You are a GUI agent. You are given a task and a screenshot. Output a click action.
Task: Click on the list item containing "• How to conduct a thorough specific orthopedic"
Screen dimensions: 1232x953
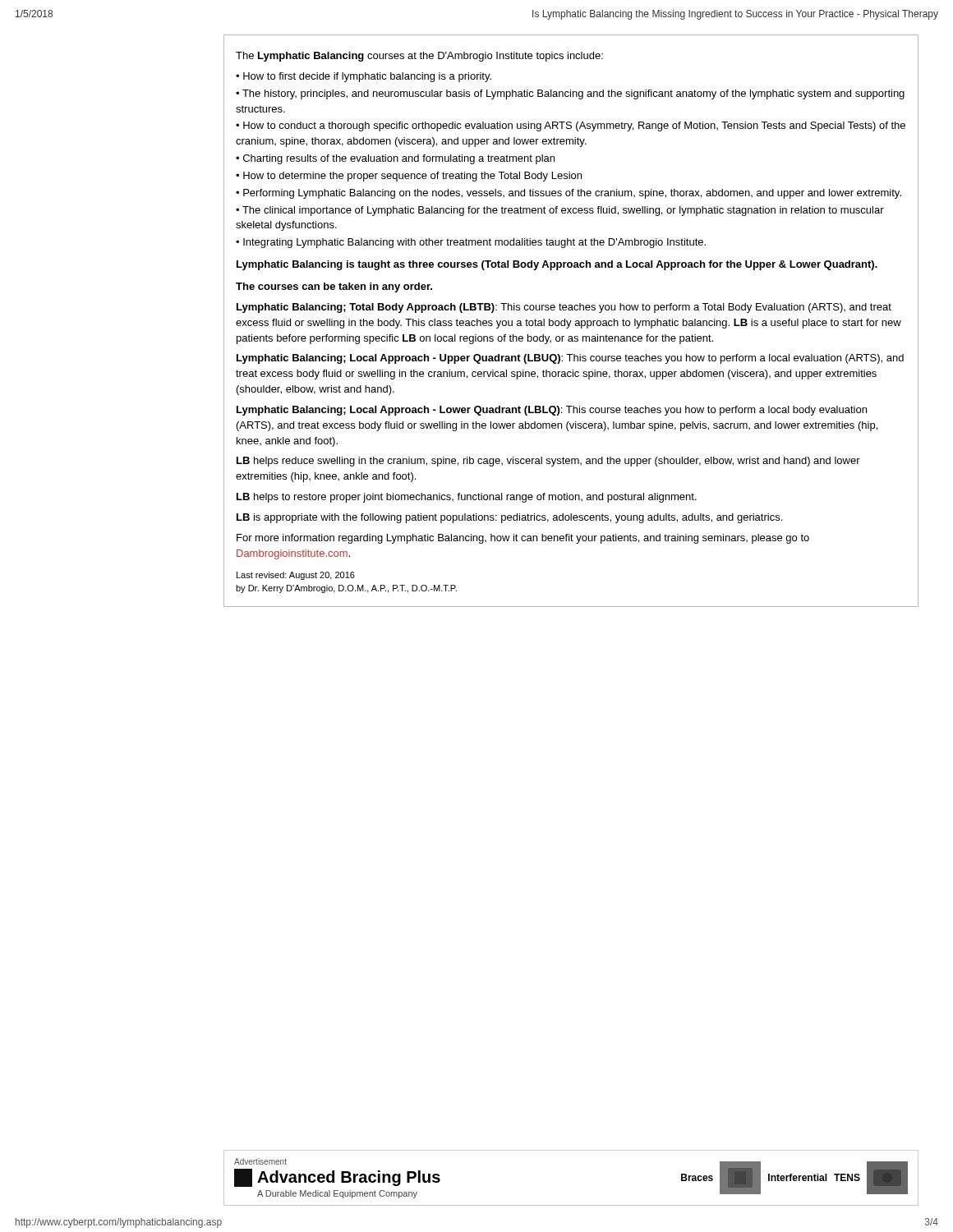[x=571, y=133]
